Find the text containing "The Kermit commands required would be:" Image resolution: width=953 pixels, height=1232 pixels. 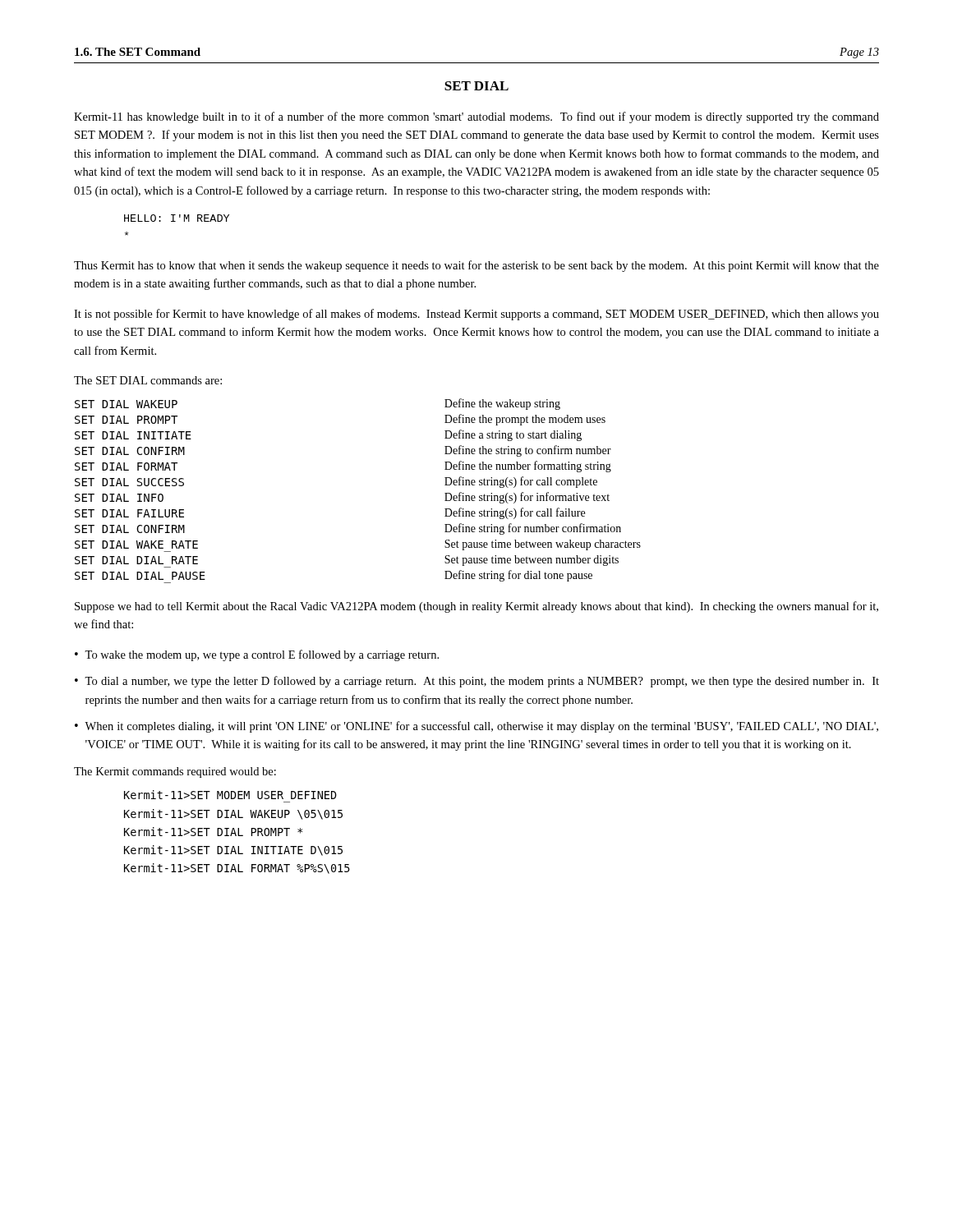(175, 771)
